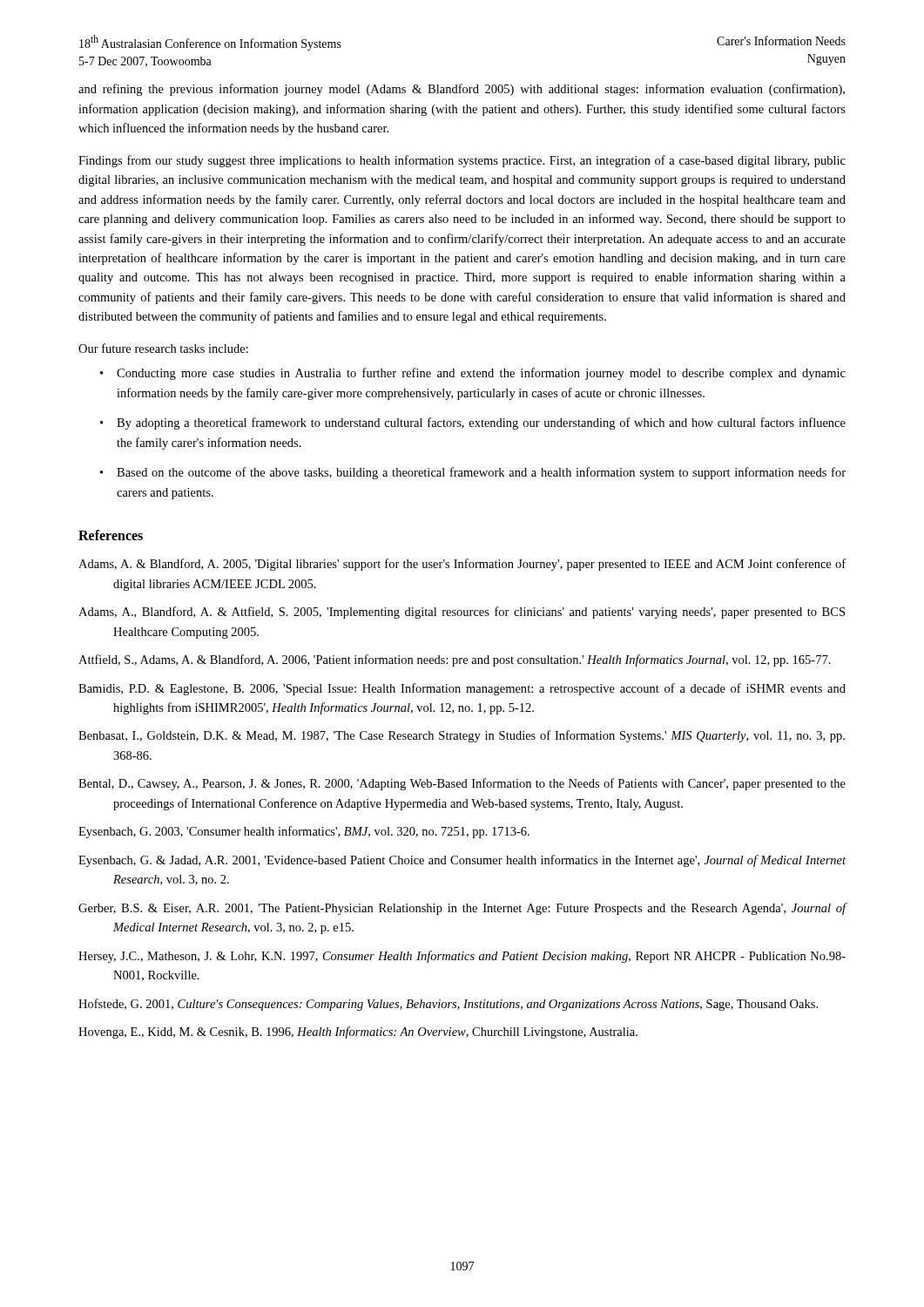Navigate to the passage starting "Eysenbach, G. & Jadad, A.R. 2001,"
924x1307 pixels.
(462, 870)
